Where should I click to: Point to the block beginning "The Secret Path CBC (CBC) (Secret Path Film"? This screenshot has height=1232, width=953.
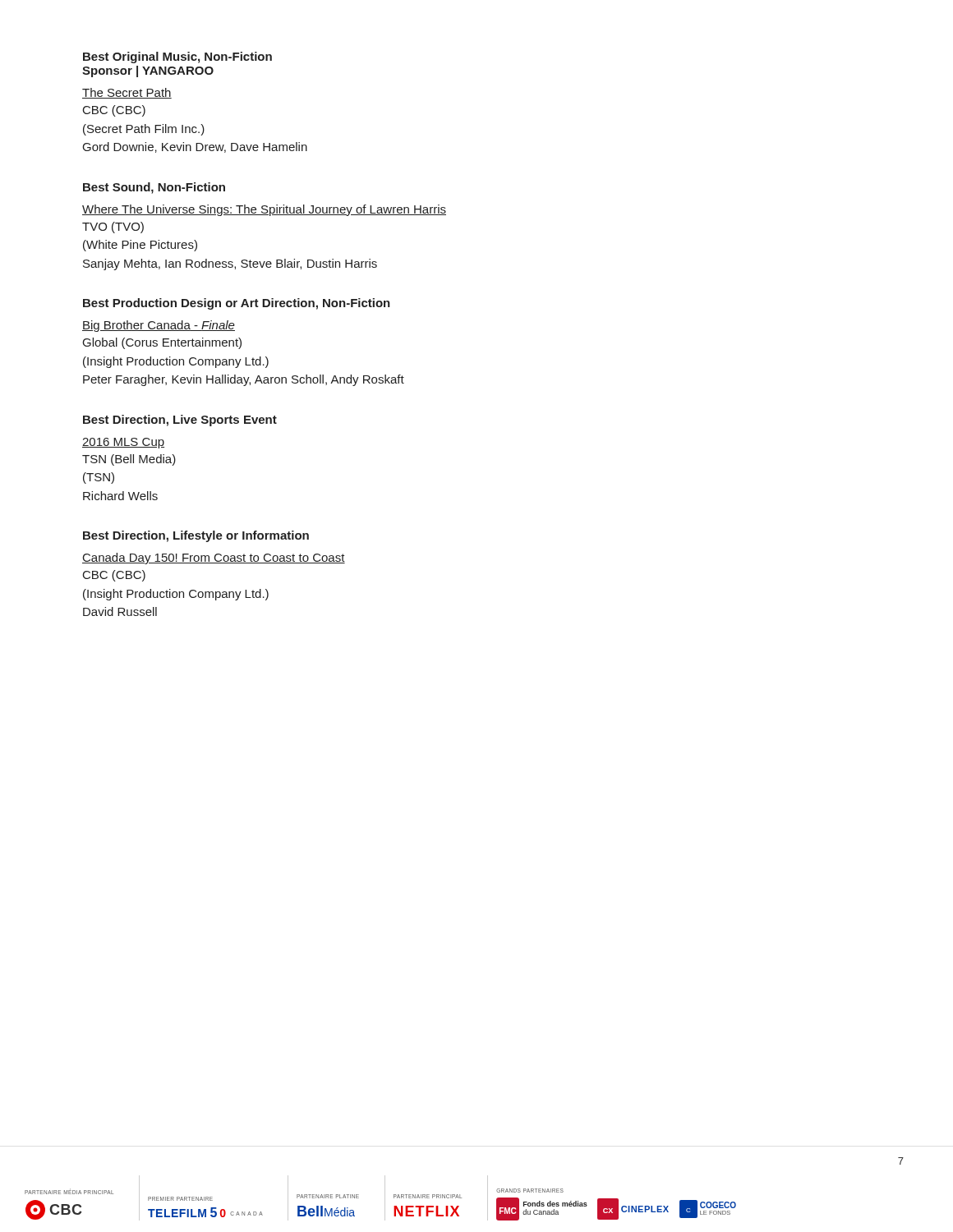(127, 93)
